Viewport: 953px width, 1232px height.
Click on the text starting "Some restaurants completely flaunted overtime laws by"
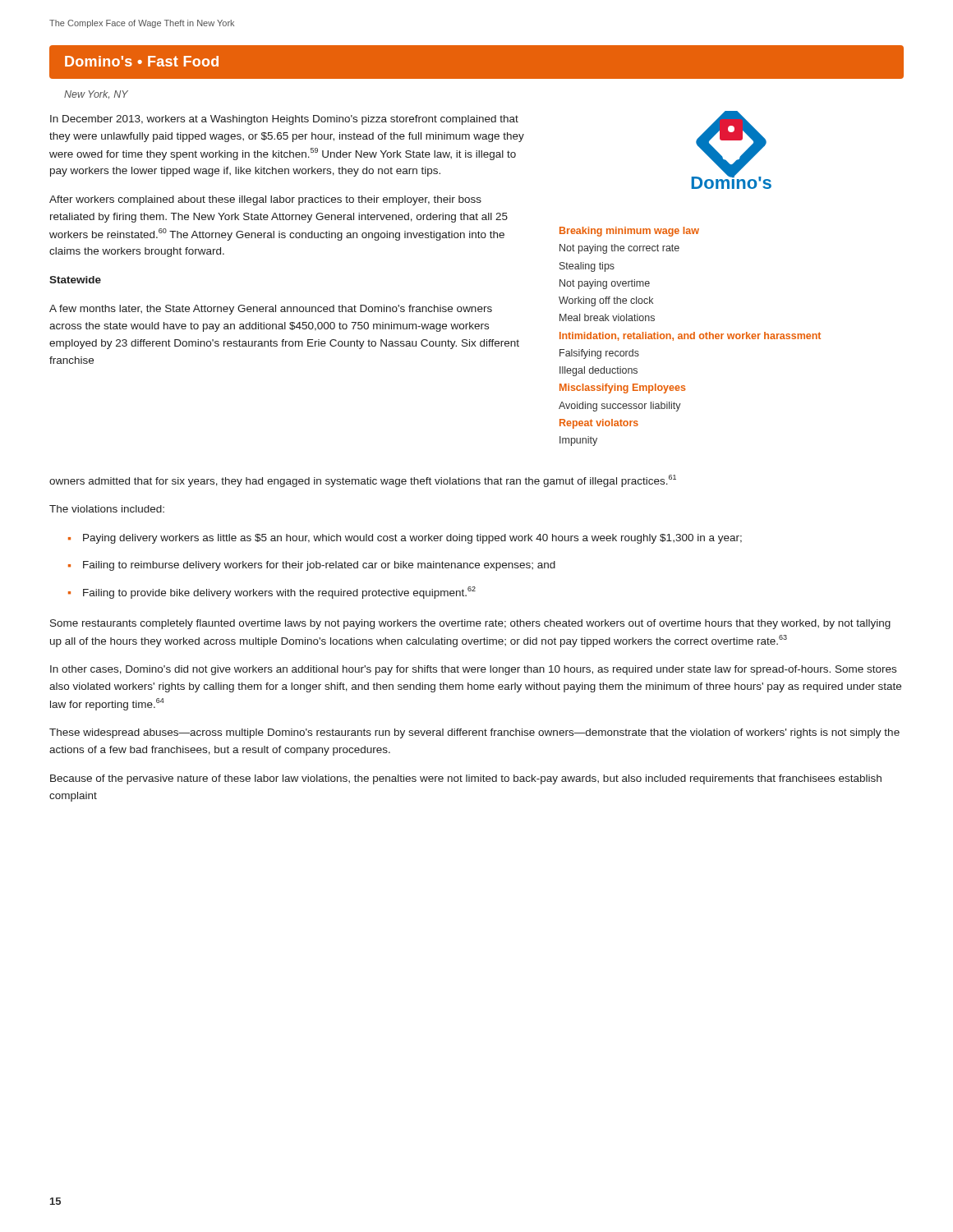point(476,632)
